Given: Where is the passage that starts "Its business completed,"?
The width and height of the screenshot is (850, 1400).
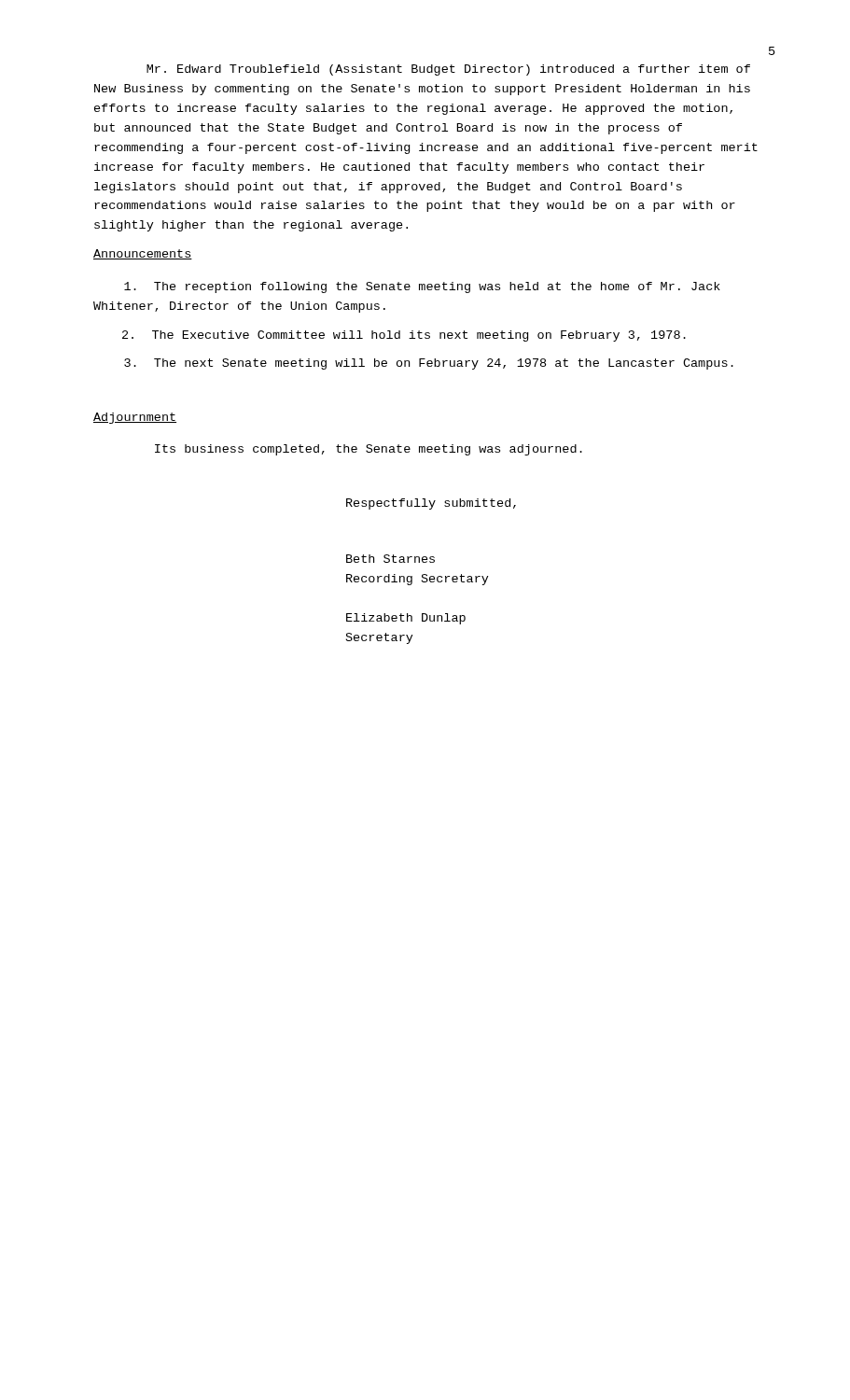Looking at the screenshot, I should coord(339,449).
